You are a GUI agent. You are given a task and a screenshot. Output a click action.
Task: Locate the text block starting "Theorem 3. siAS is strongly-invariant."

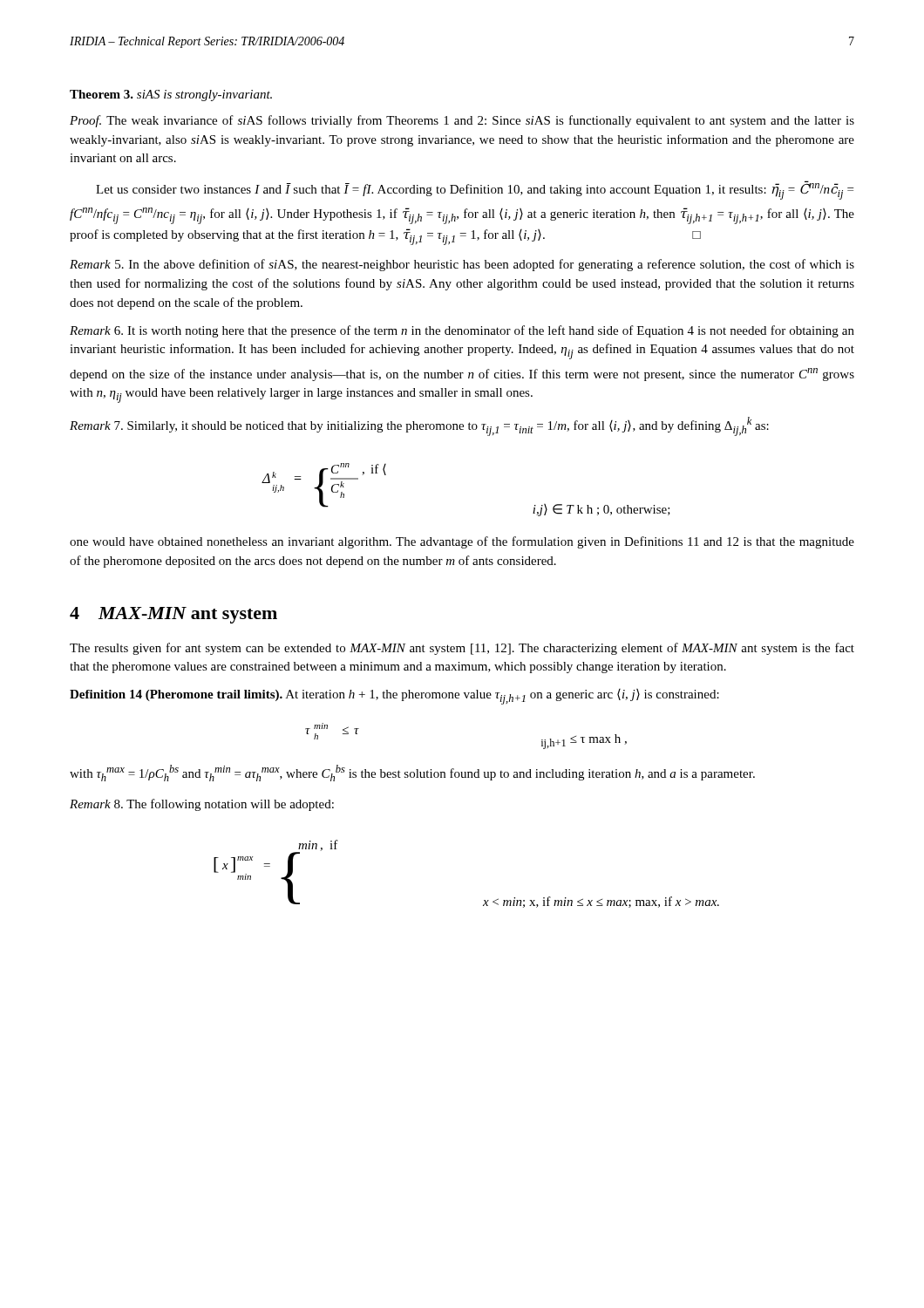coord(171,94)
